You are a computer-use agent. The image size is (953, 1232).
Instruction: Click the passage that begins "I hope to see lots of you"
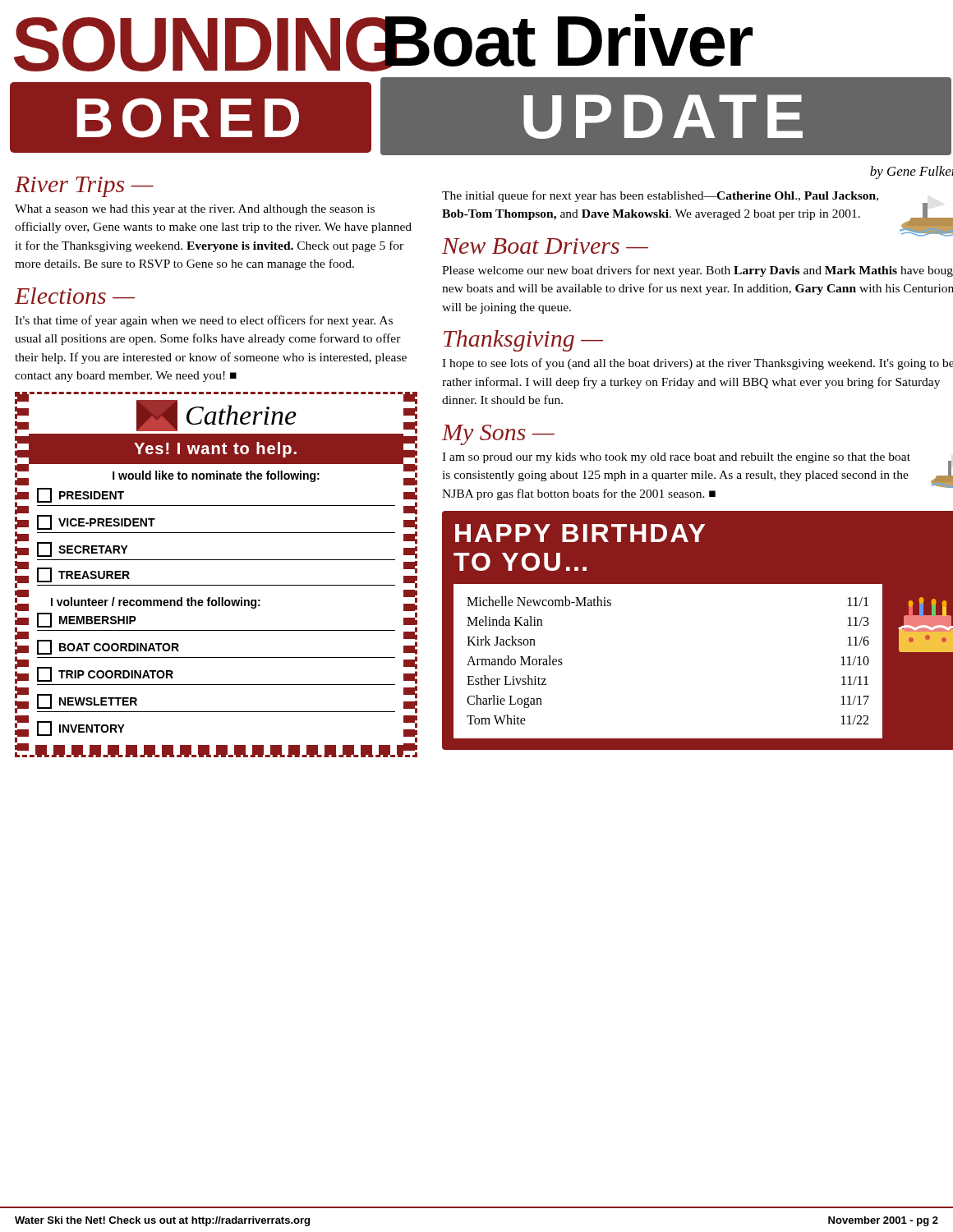click(x=698, y=381)
